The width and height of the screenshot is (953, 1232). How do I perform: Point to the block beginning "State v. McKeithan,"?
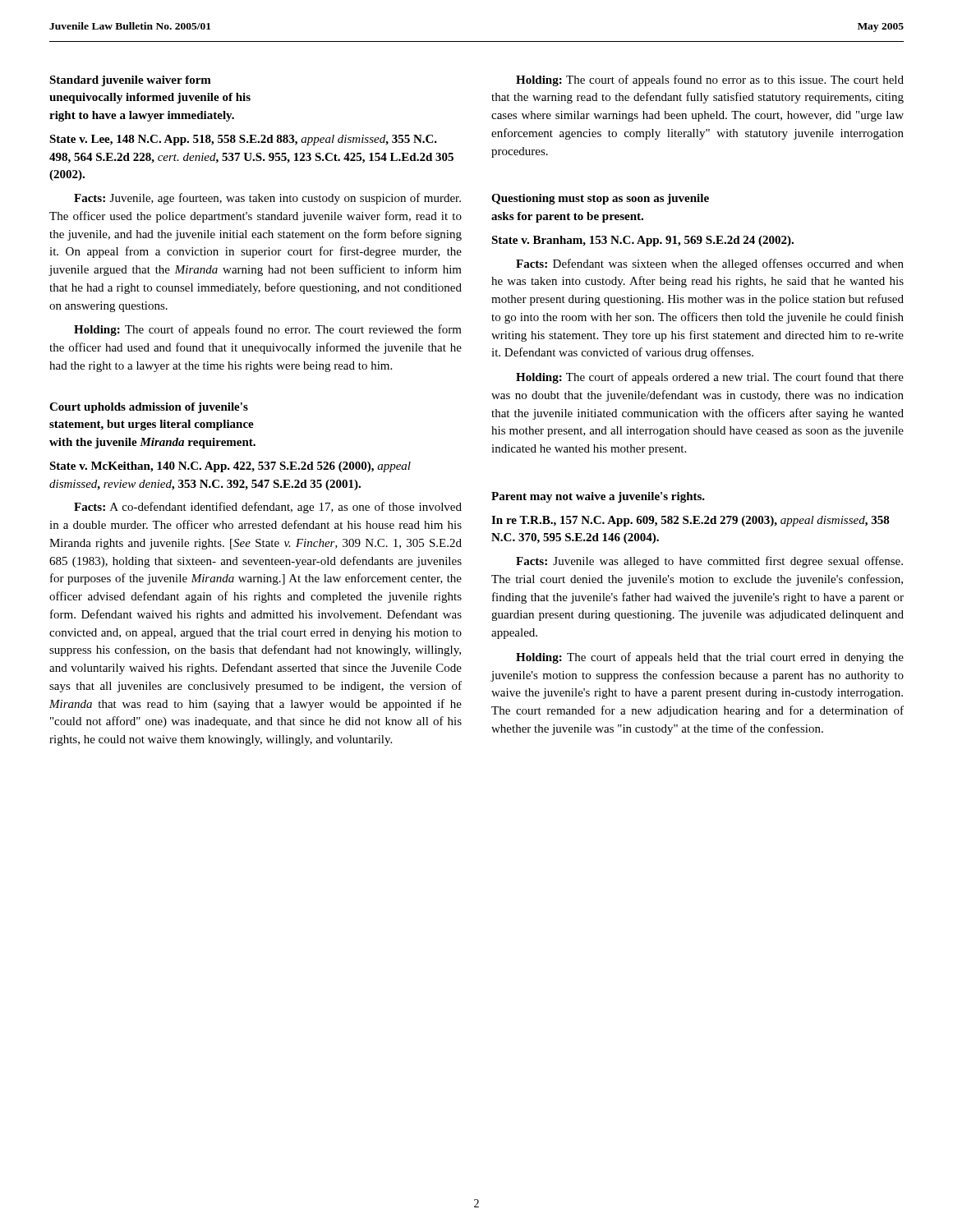[230, 474]
